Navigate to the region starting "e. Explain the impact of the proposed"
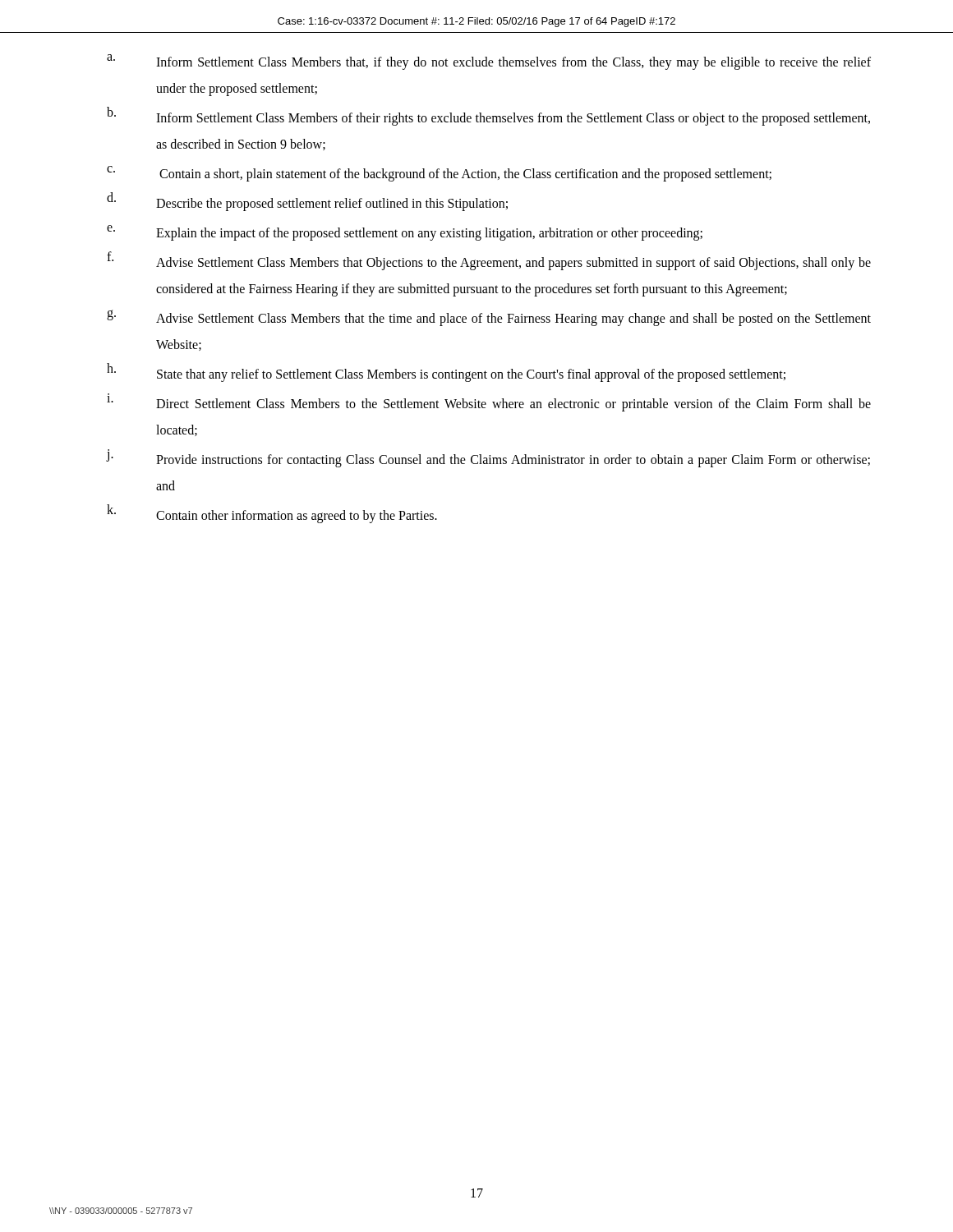953x1232 pixels. pyautogui.click(x=489, y=233)
